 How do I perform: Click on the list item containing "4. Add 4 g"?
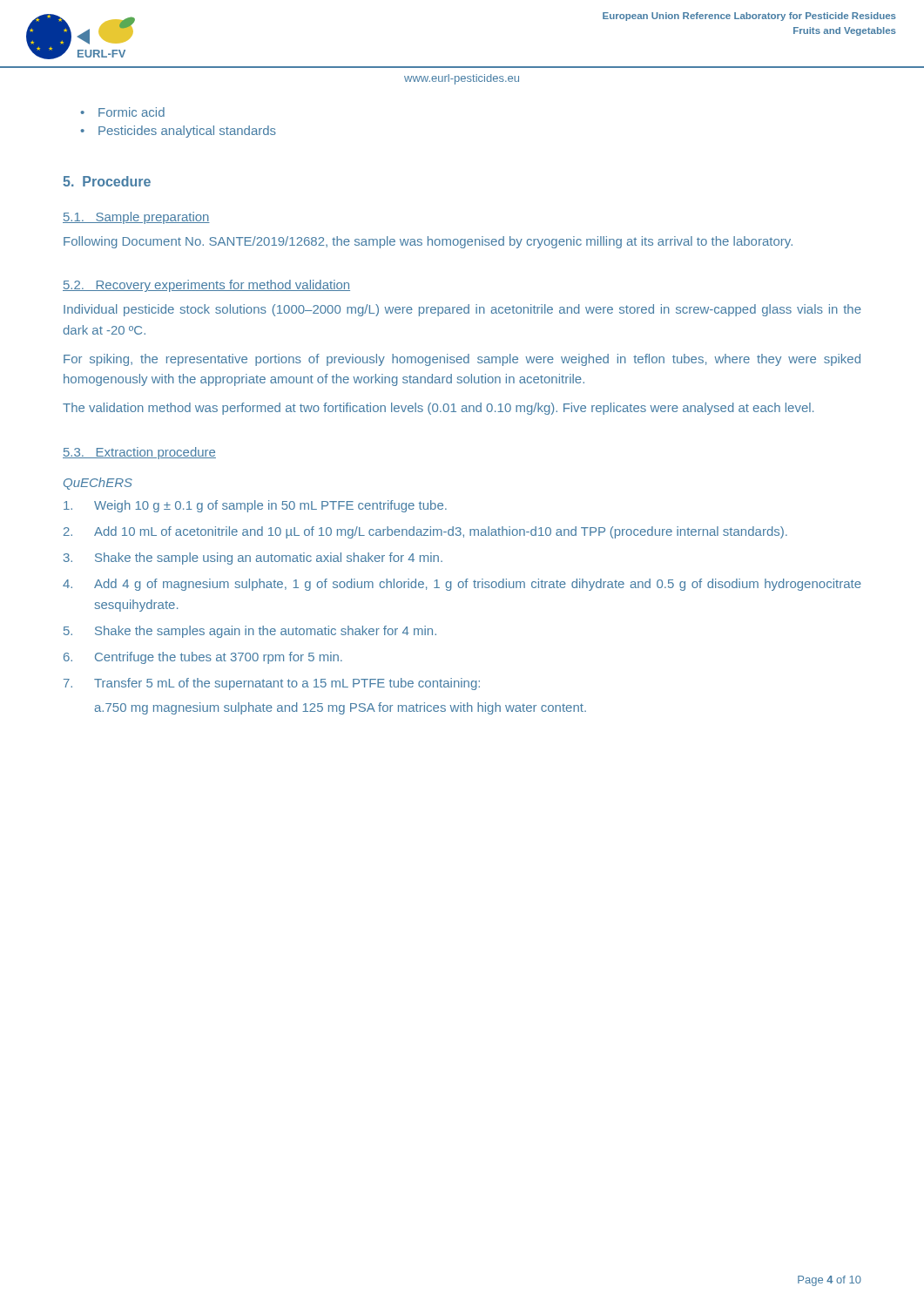462,594
